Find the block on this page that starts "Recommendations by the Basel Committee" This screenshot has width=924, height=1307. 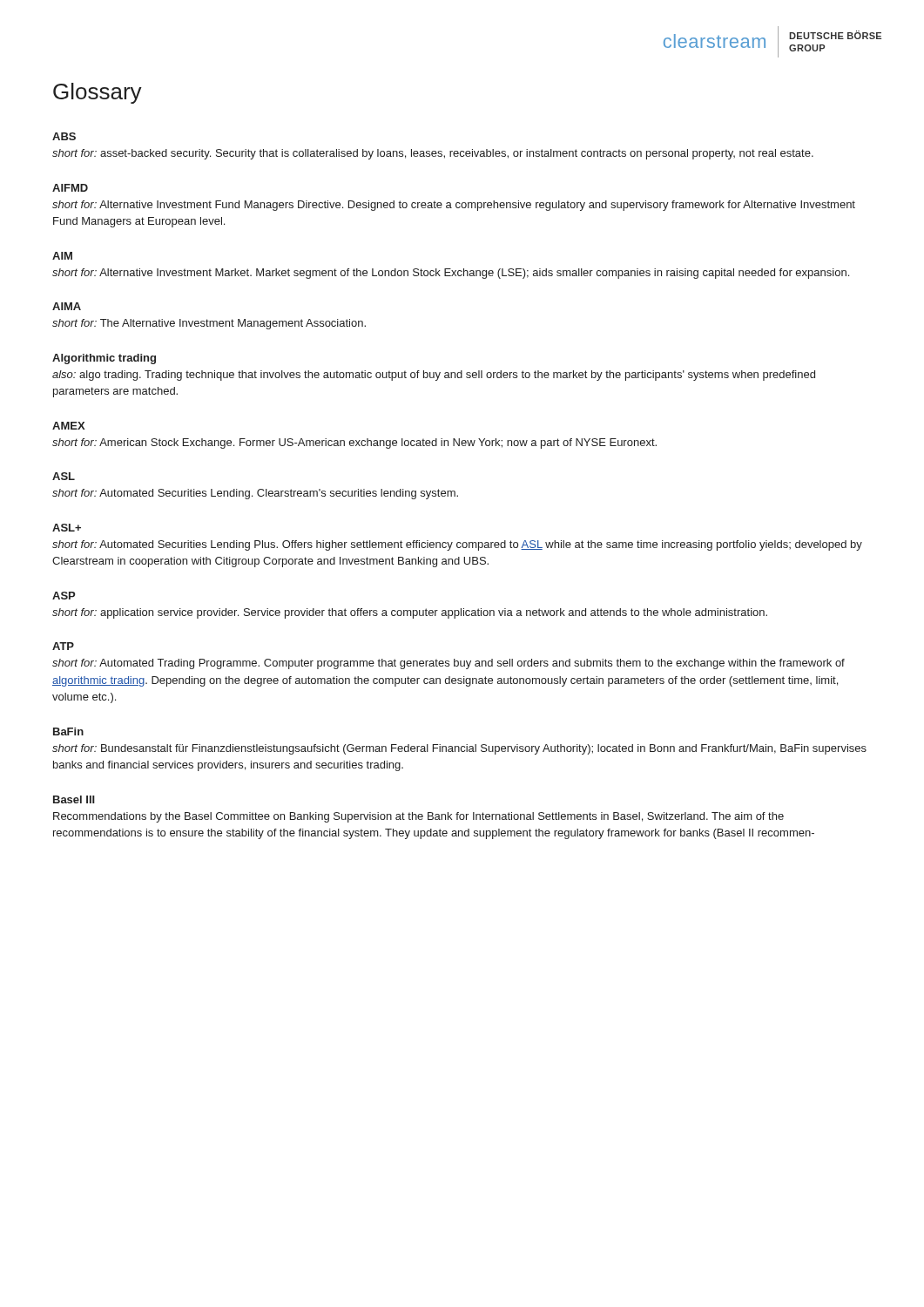[x=433, y=824]
